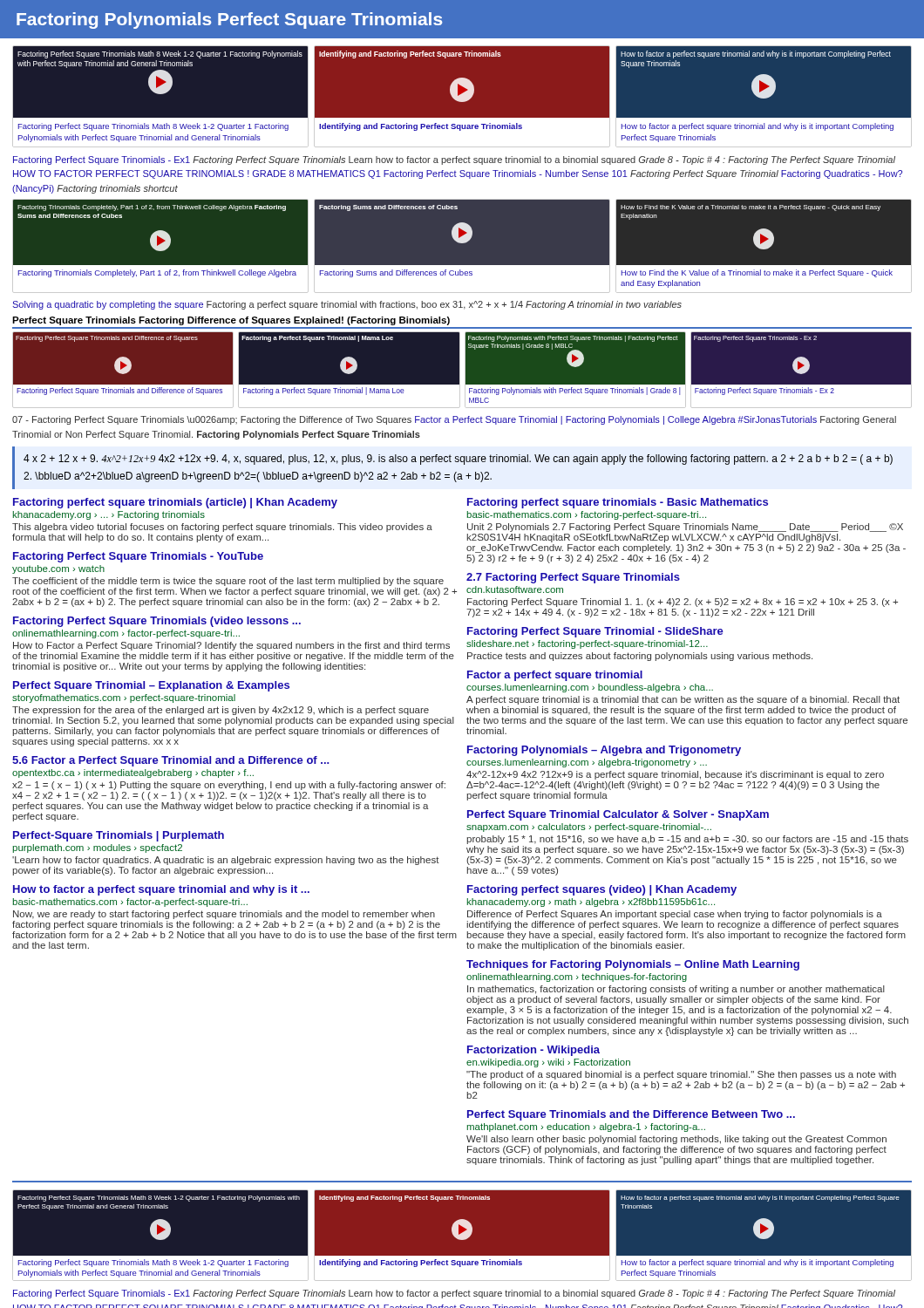Where is the passage that starts "mathplanet.com › education › algebra-1"?

(x=586, y=1126)
